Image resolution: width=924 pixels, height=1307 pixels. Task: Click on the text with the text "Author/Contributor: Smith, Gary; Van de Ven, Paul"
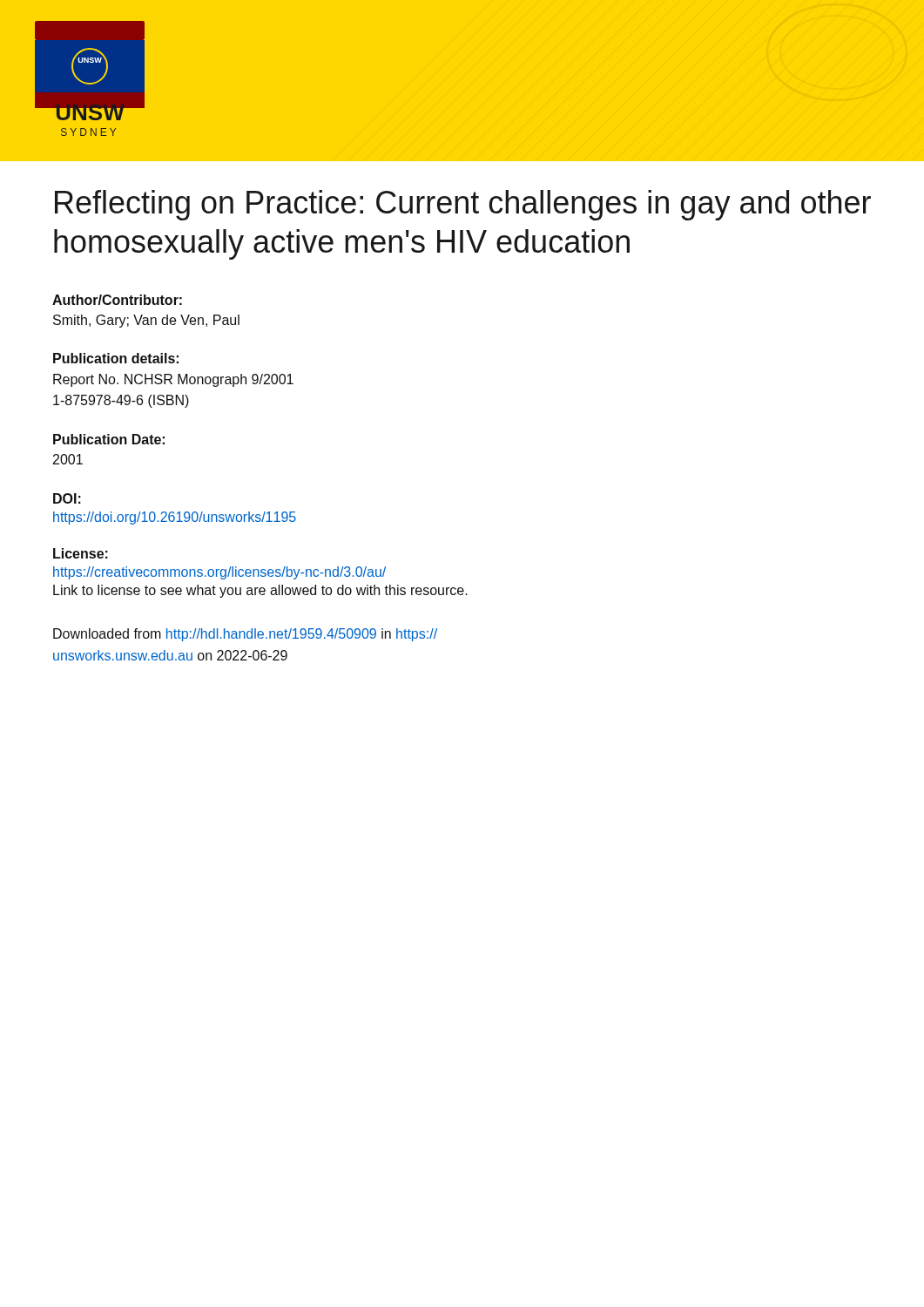pyautogui.click(x=117, y=300)
